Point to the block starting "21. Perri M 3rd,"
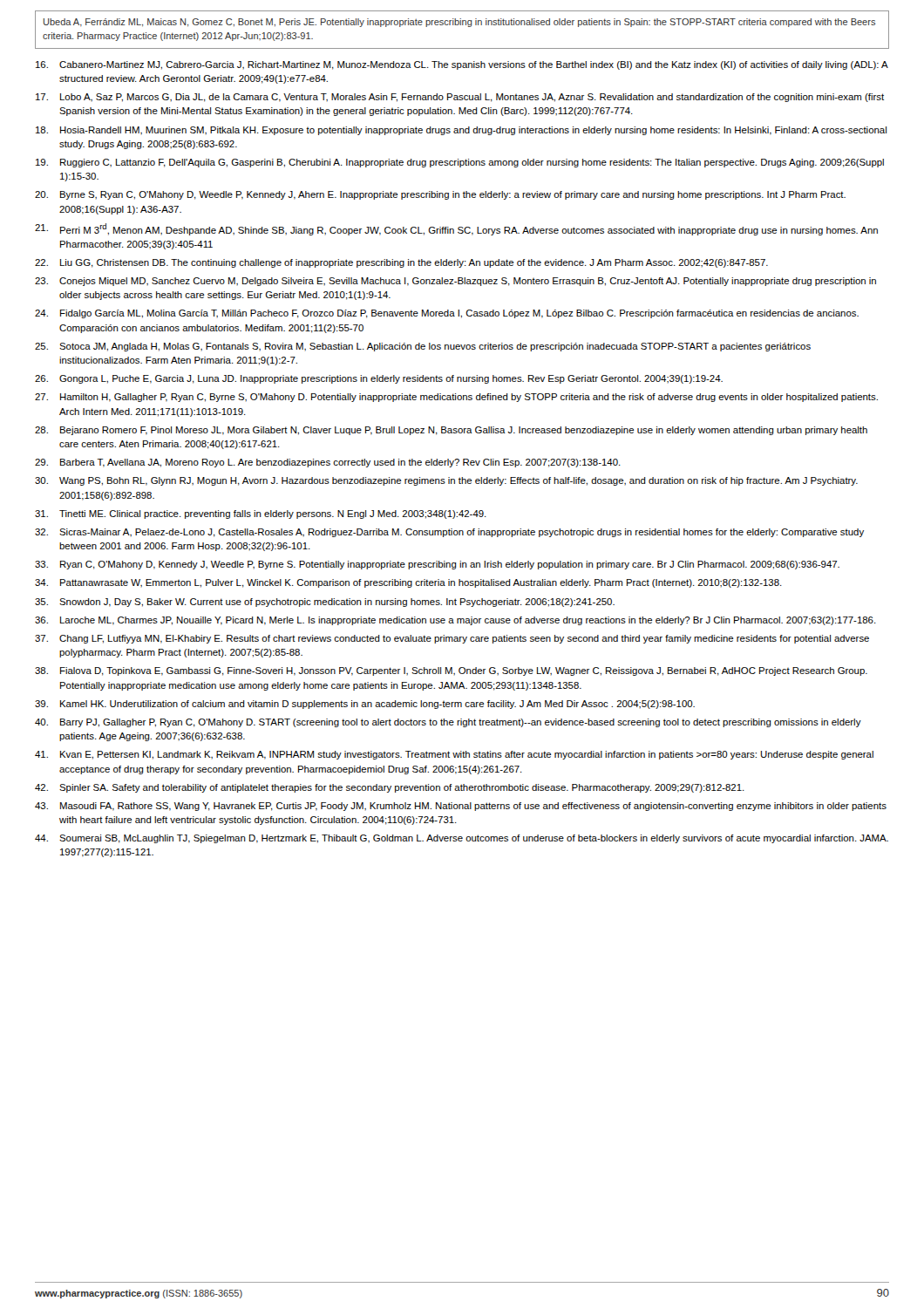The image size is (924, 1308). pyautogui.click(x=462, y=236)
